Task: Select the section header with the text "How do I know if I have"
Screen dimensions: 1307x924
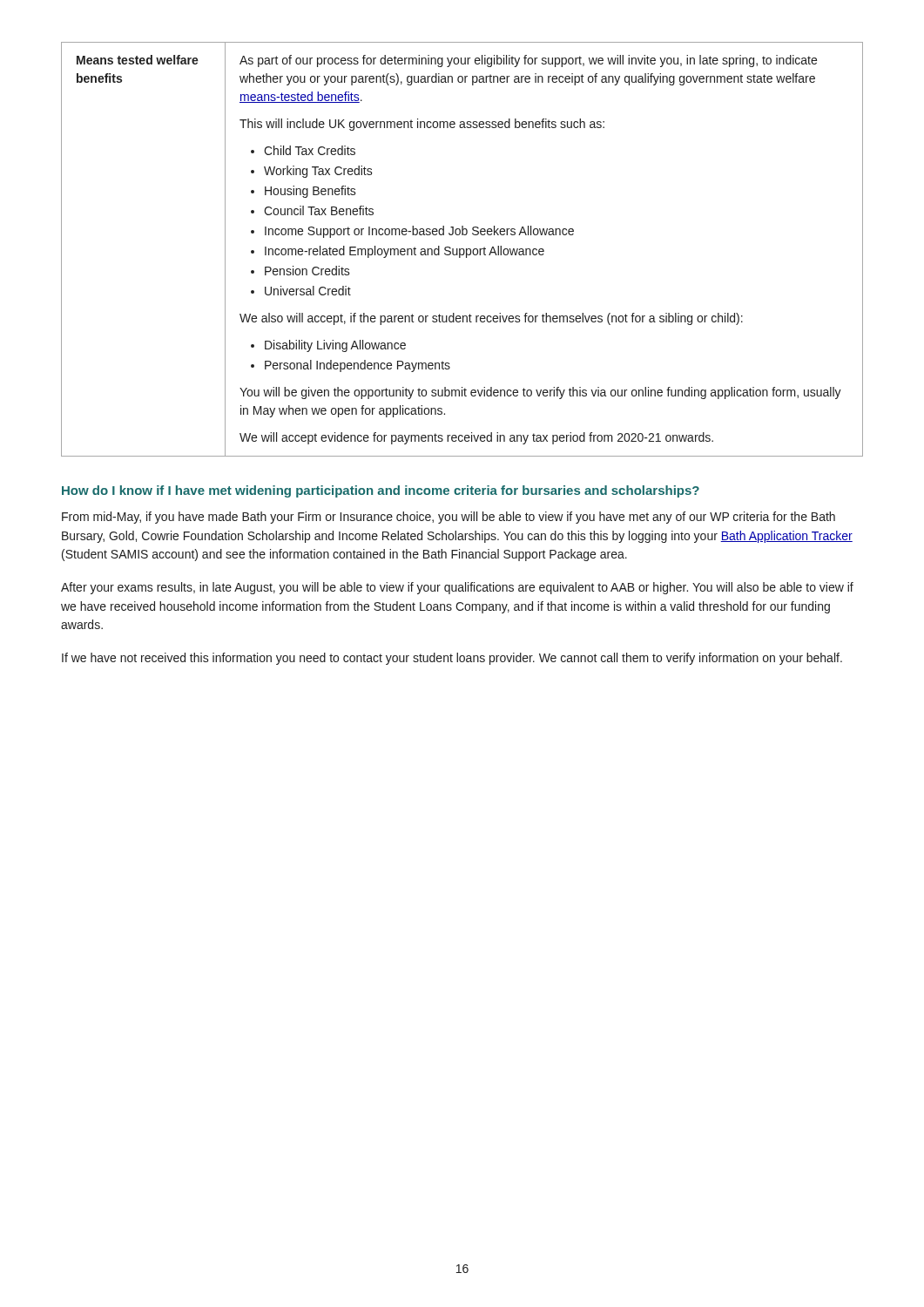Action: click(462, 490)
